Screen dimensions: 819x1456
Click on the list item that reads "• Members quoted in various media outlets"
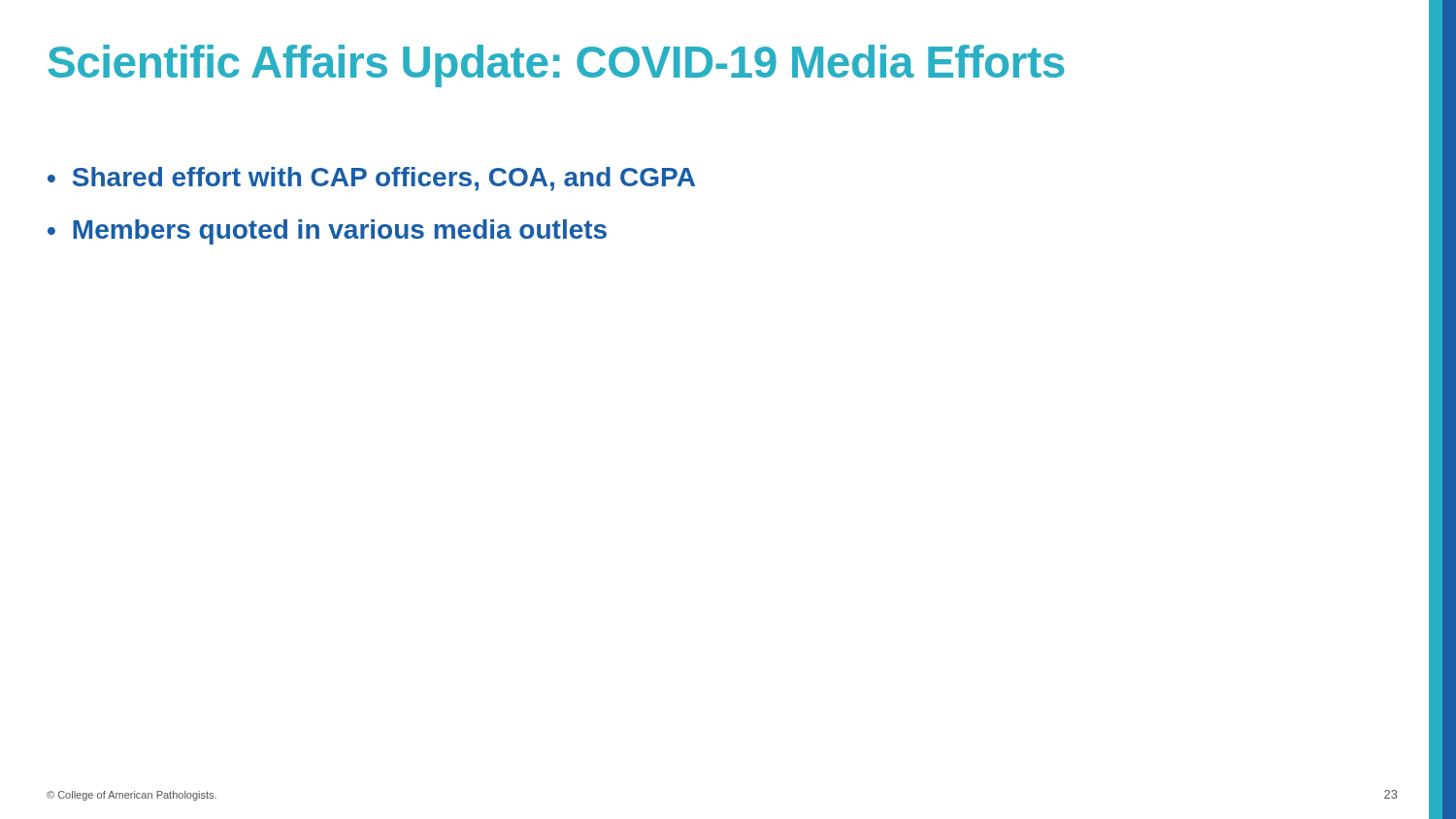pyautogui.click(x=327, y=231)
